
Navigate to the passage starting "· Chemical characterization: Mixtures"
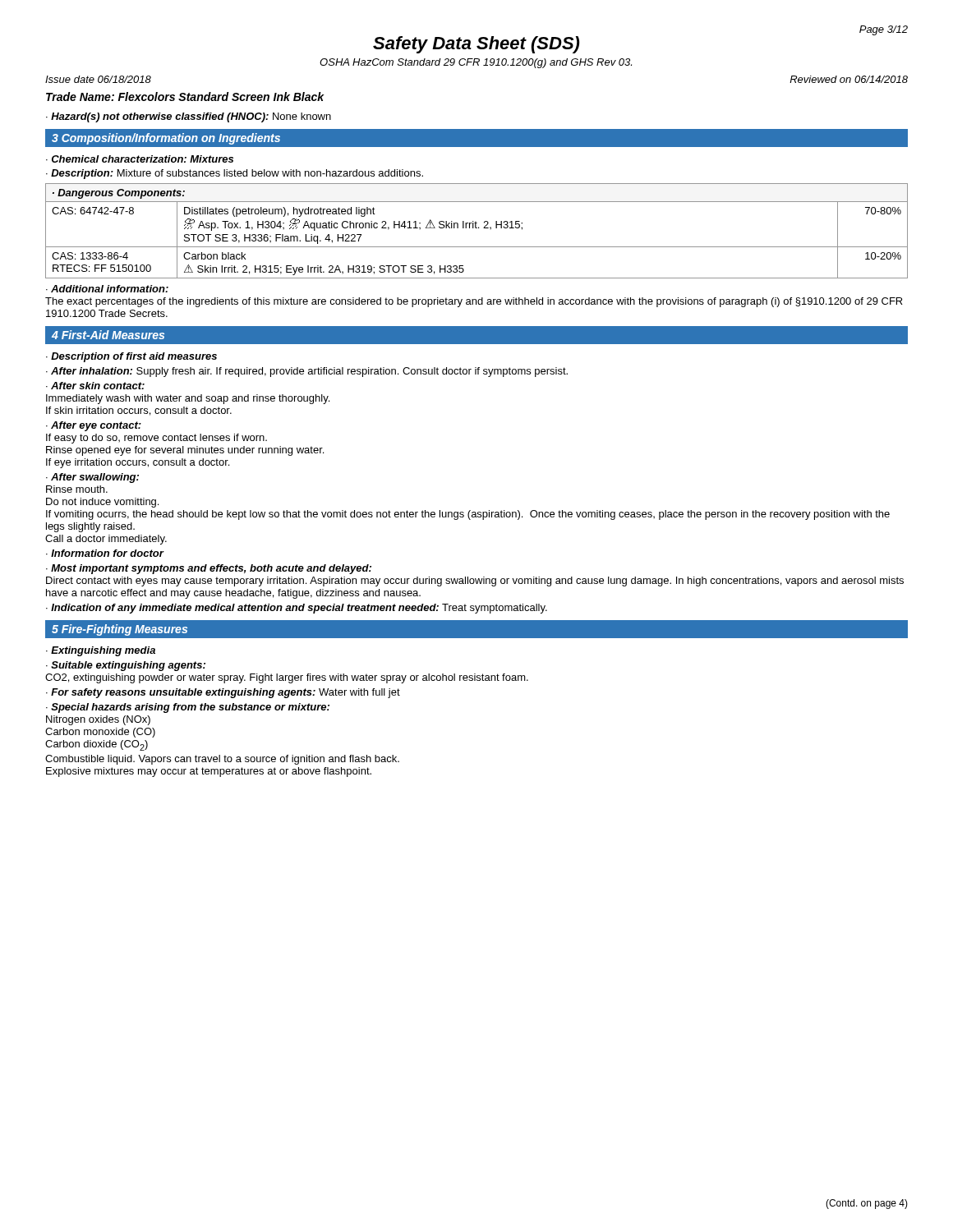140,159
